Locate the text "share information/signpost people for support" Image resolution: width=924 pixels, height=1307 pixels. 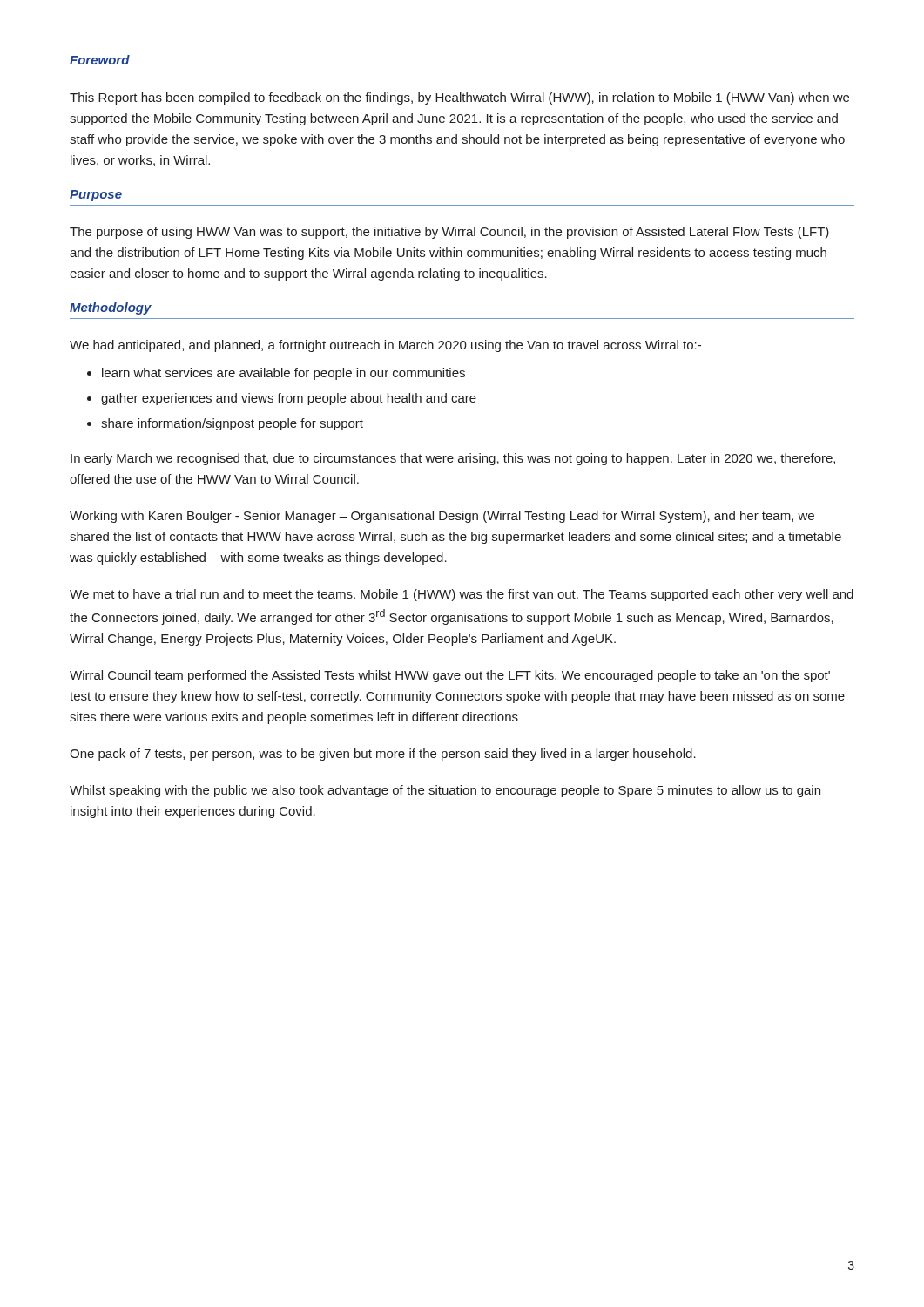pos(232,423)
